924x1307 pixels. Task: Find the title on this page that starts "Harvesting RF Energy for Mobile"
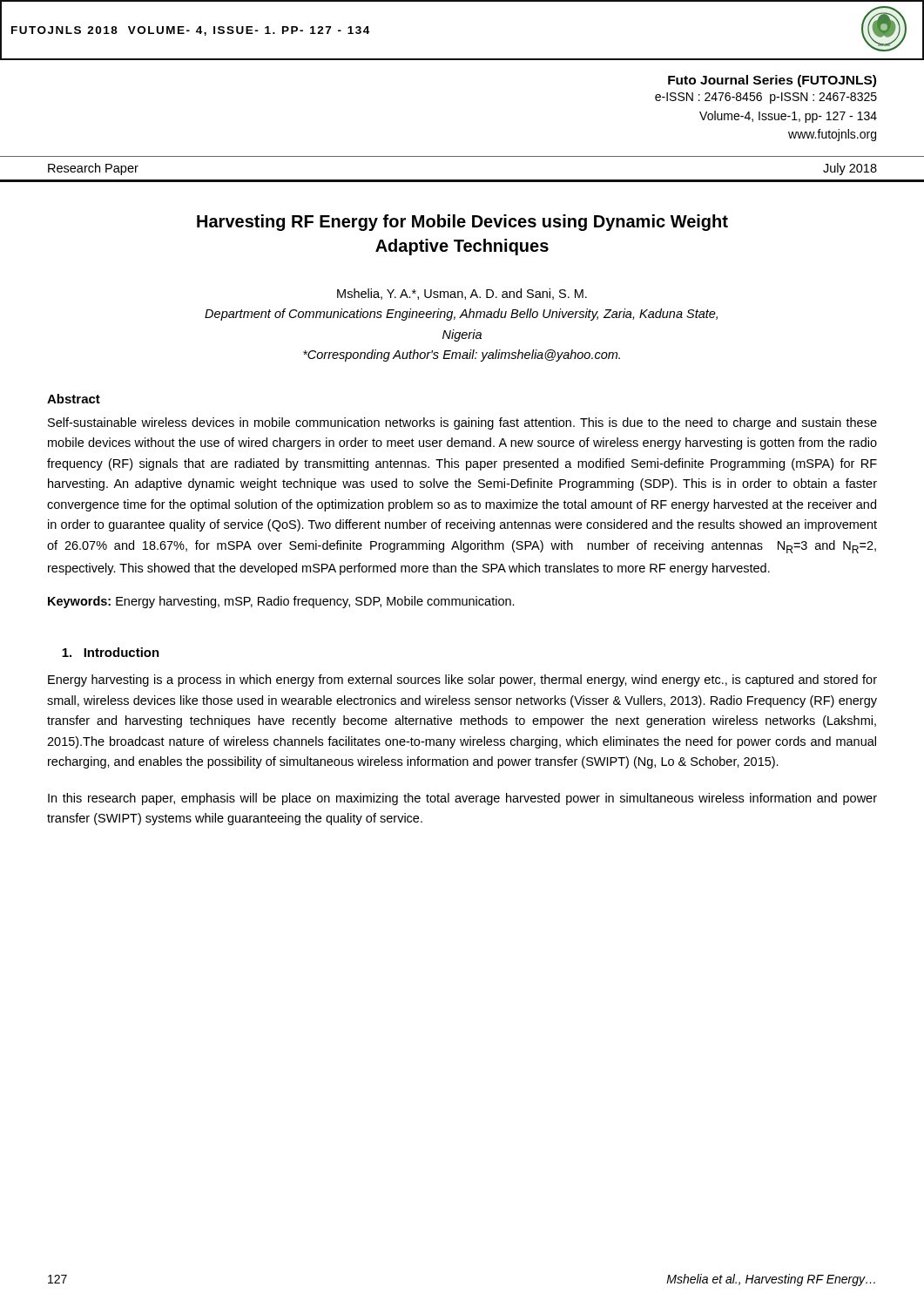(x=462, y=233)
